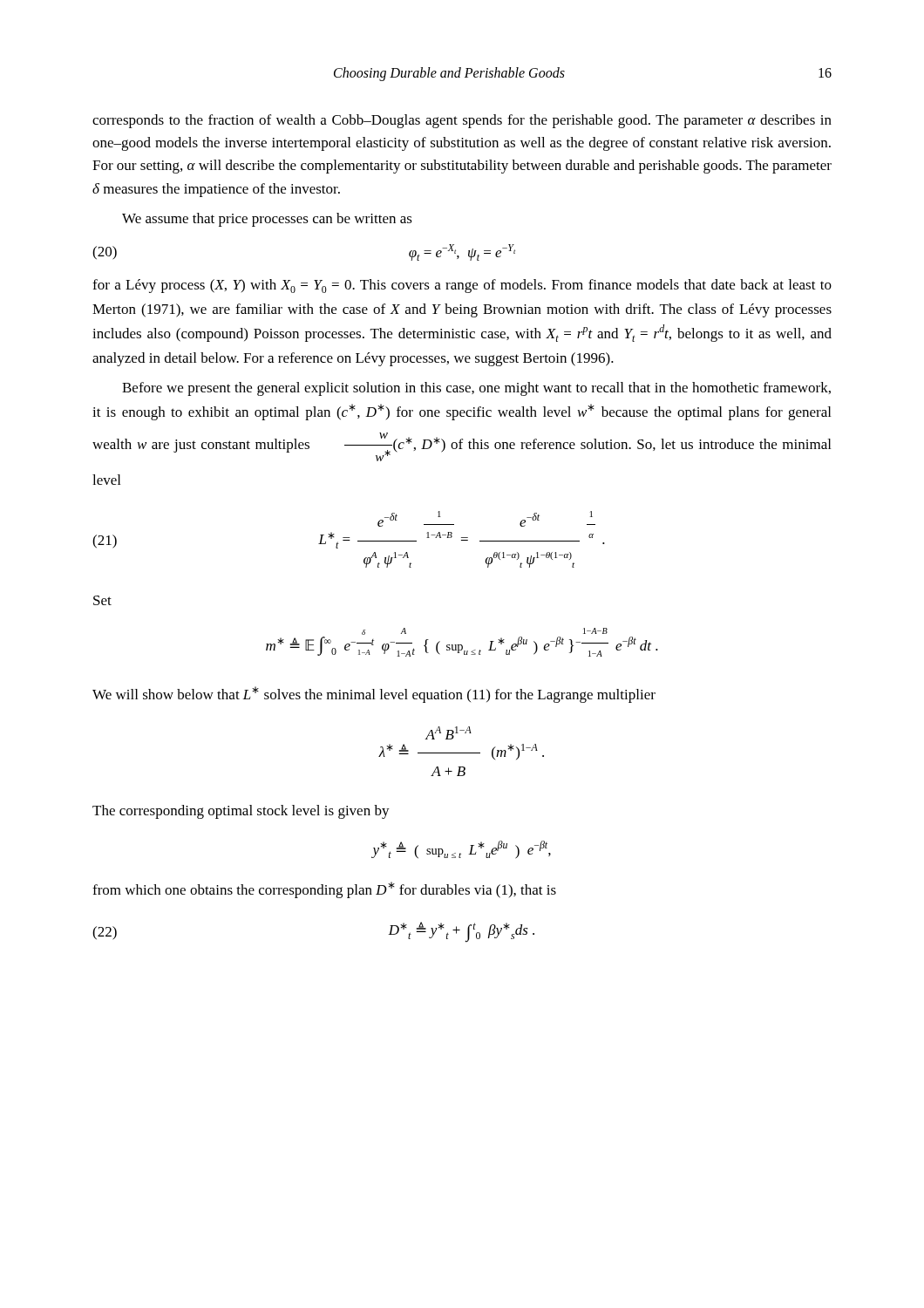Find the formula that reads "m∗ ≜ 𝔼"

(x=462, y=646)
